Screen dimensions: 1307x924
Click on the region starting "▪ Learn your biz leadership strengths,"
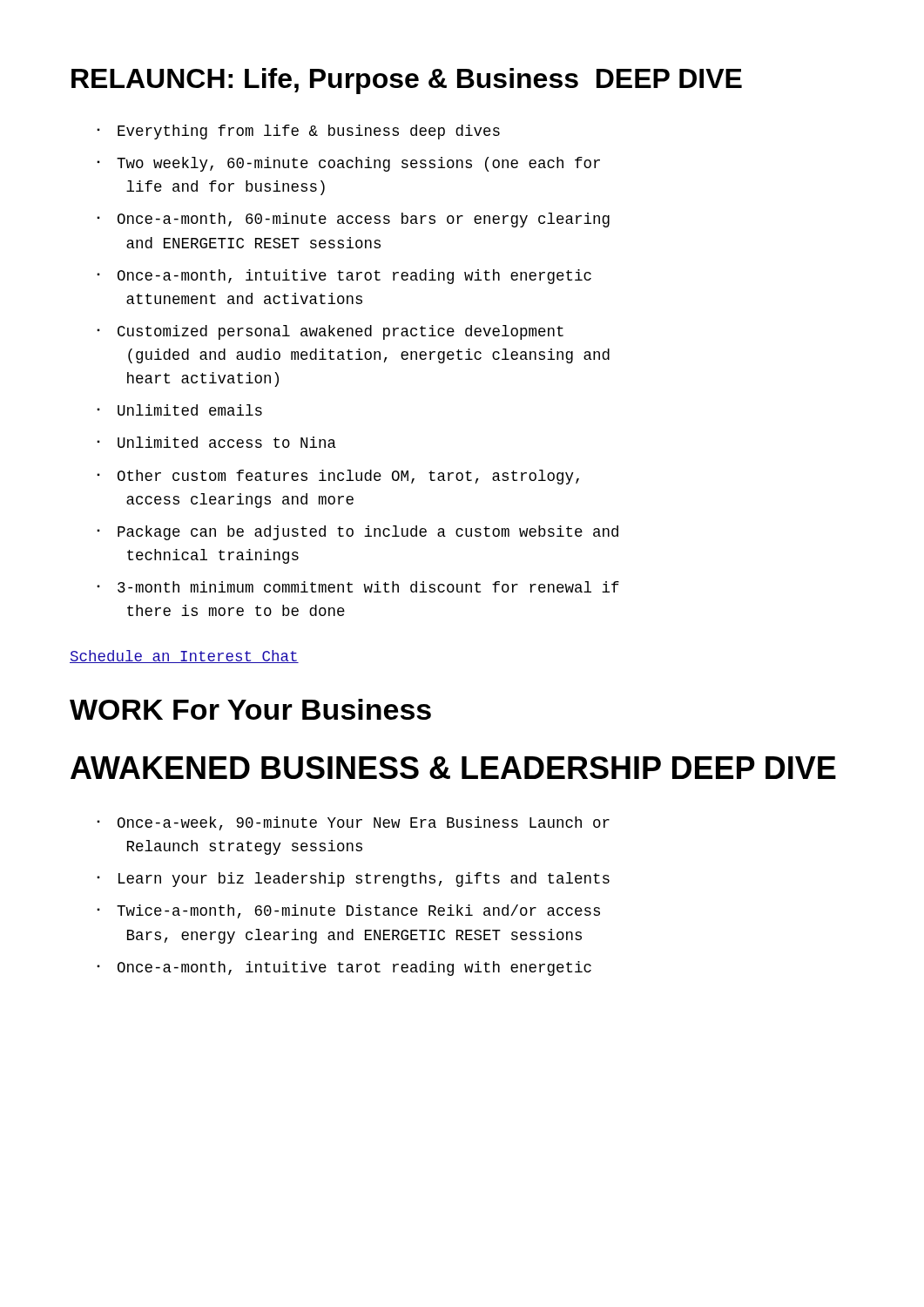pos(475,880)
